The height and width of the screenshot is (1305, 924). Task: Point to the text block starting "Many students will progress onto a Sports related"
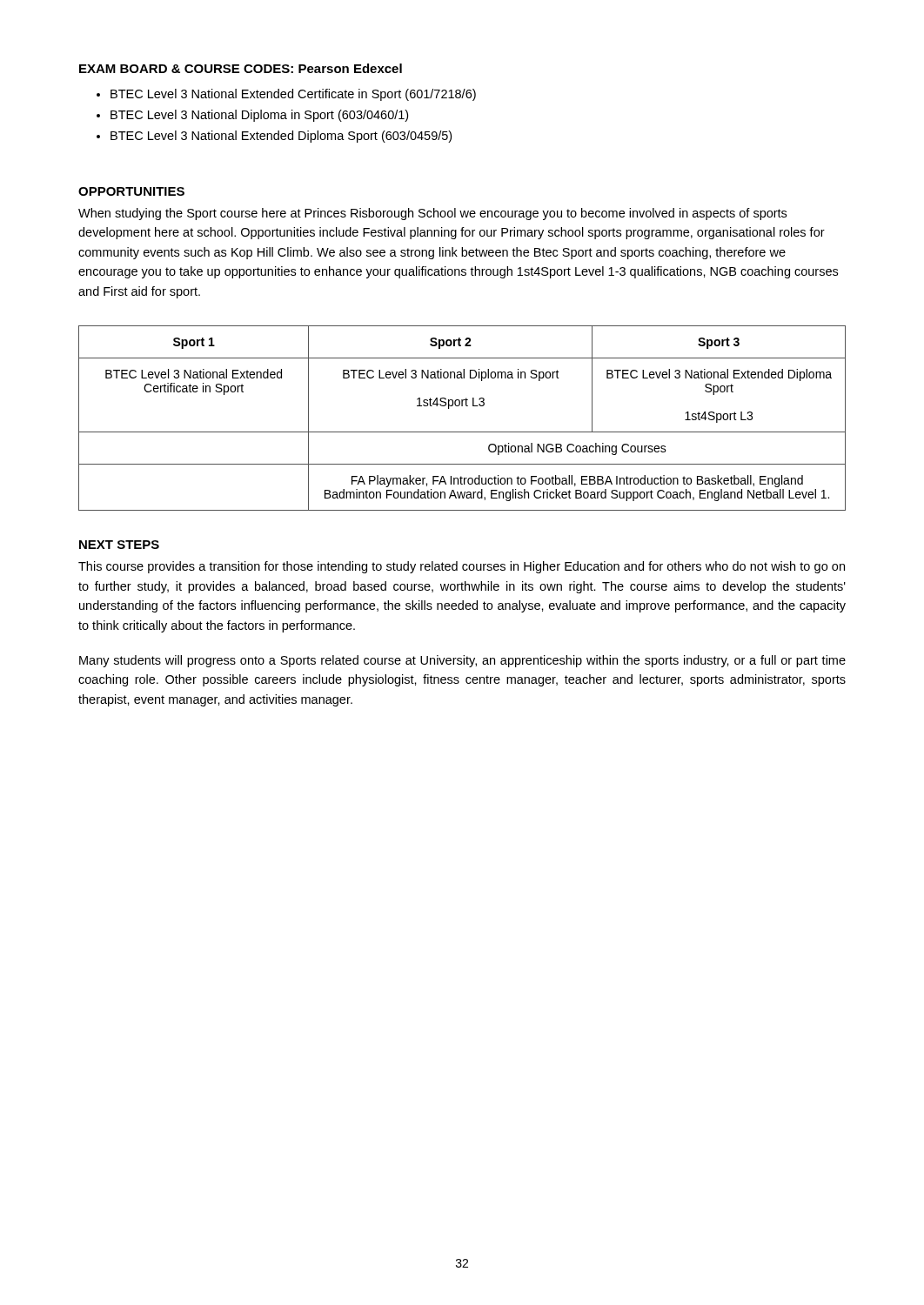462,680
